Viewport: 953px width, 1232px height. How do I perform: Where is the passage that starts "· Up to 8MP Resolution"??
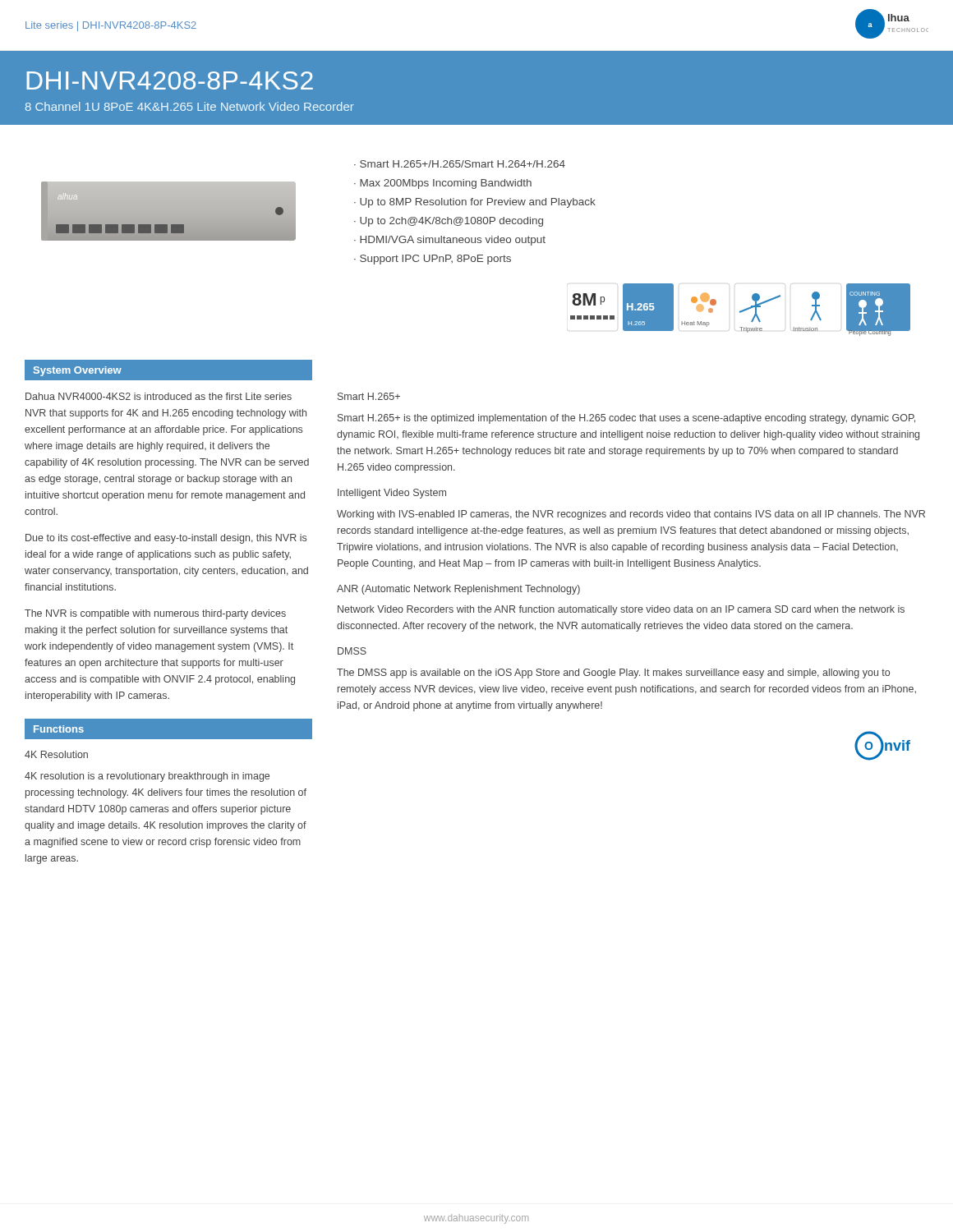(474, 202)
